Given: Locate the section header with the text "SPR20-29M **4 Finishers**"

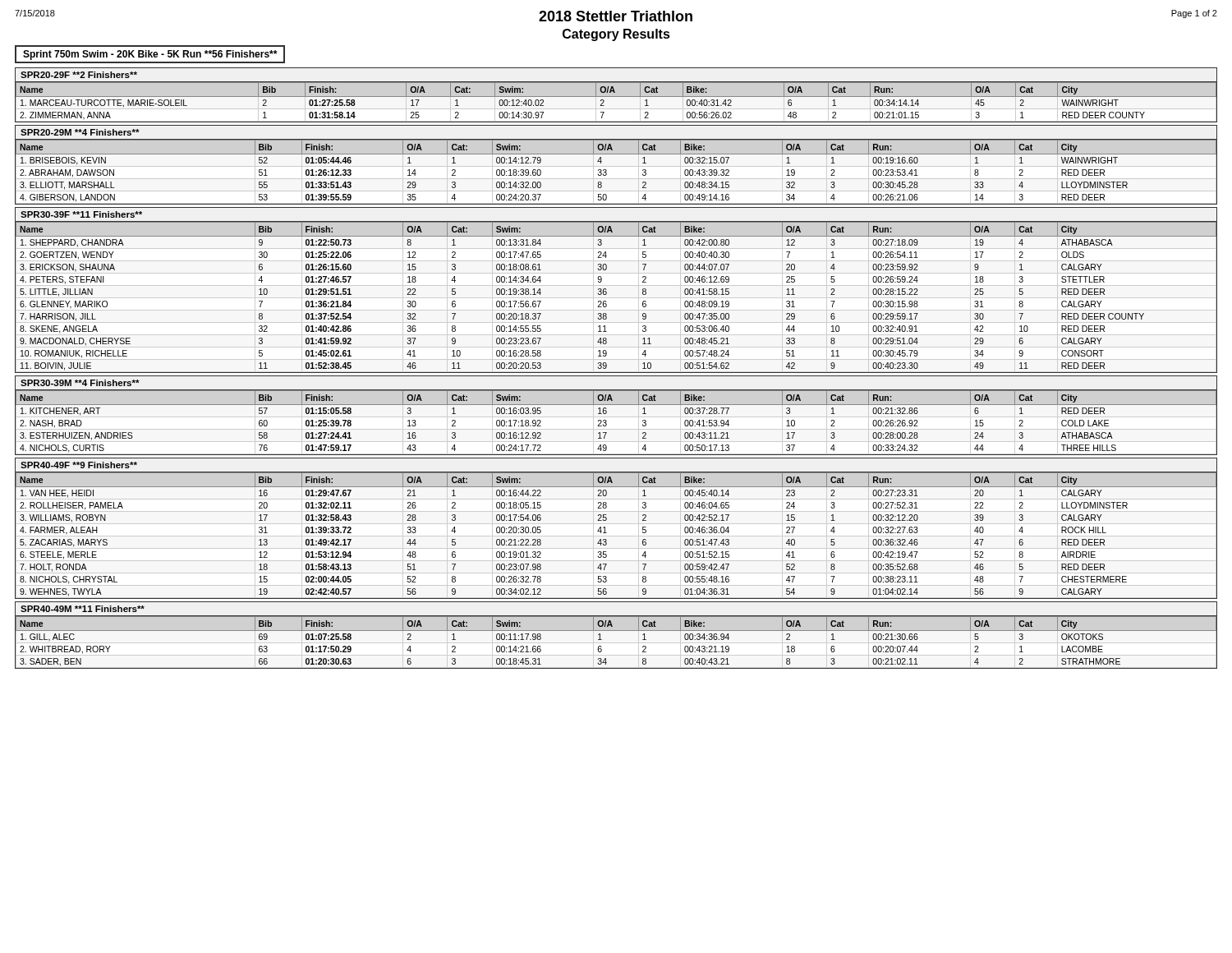Looking at the screenshot, I should coord(80,132).
